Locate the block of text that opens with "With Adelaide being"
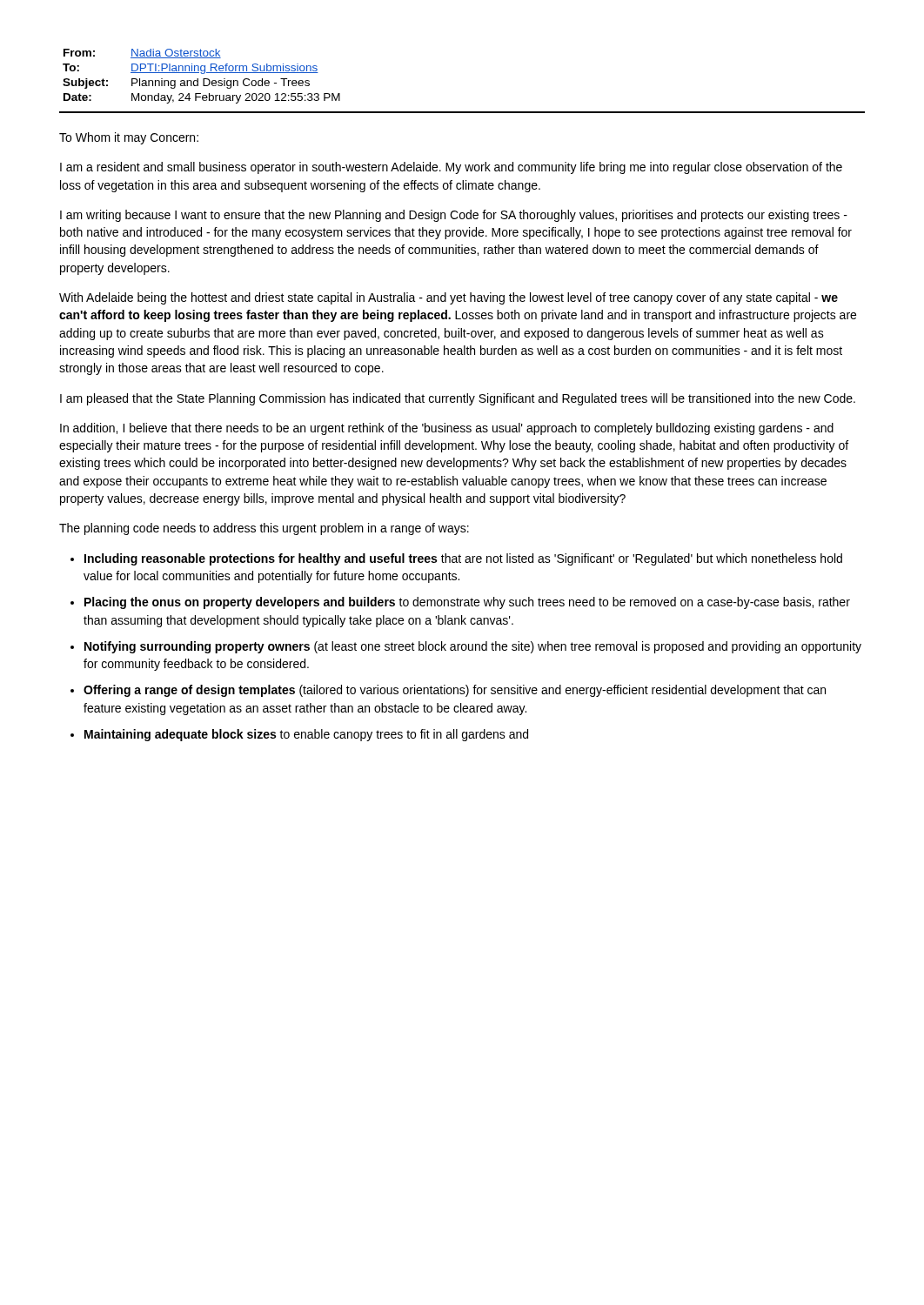The image size is (924, 1305). tap(458, 333)
